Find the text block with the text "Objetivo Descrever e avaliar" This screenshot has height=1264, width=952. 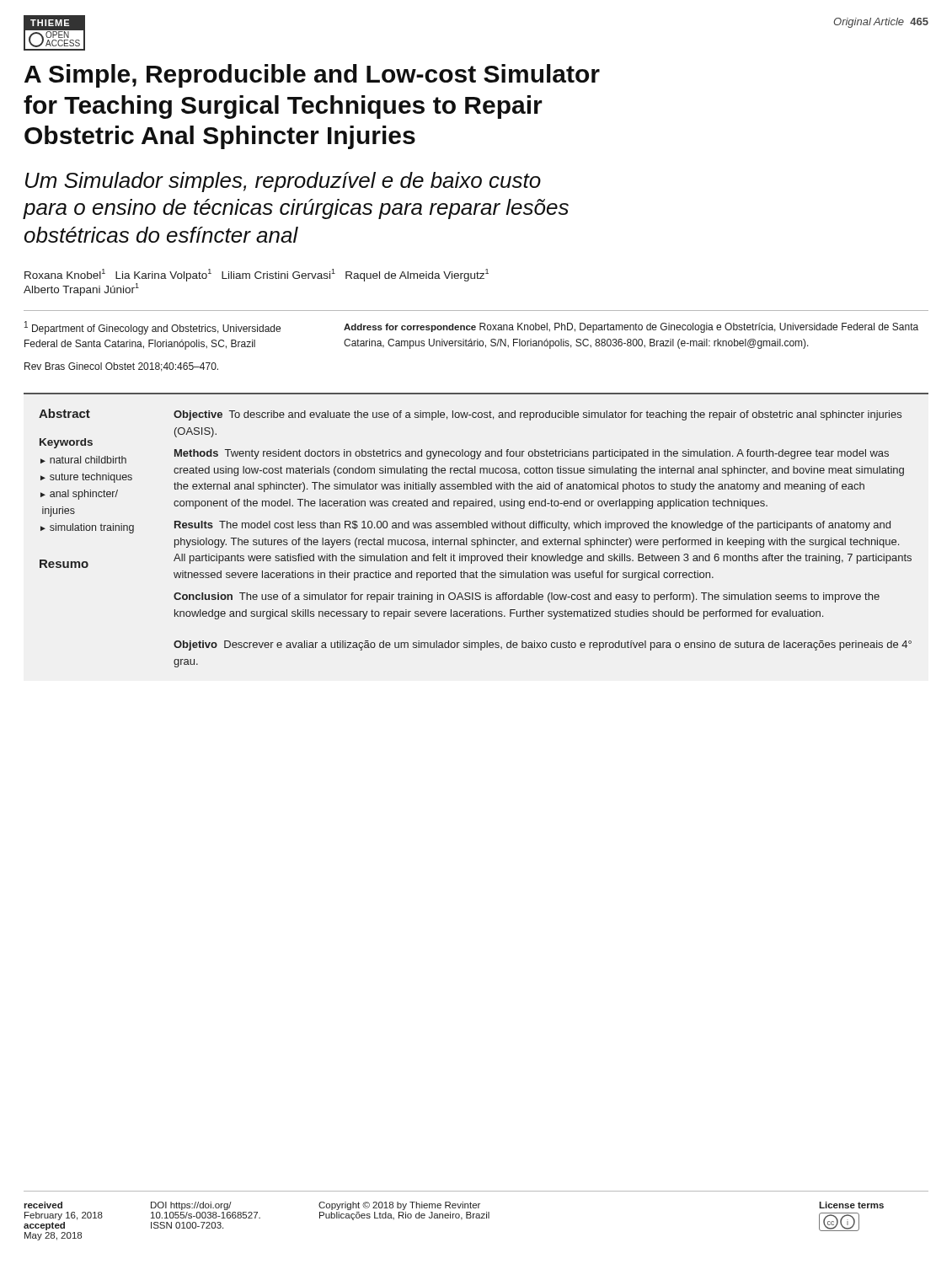[543, 653]
